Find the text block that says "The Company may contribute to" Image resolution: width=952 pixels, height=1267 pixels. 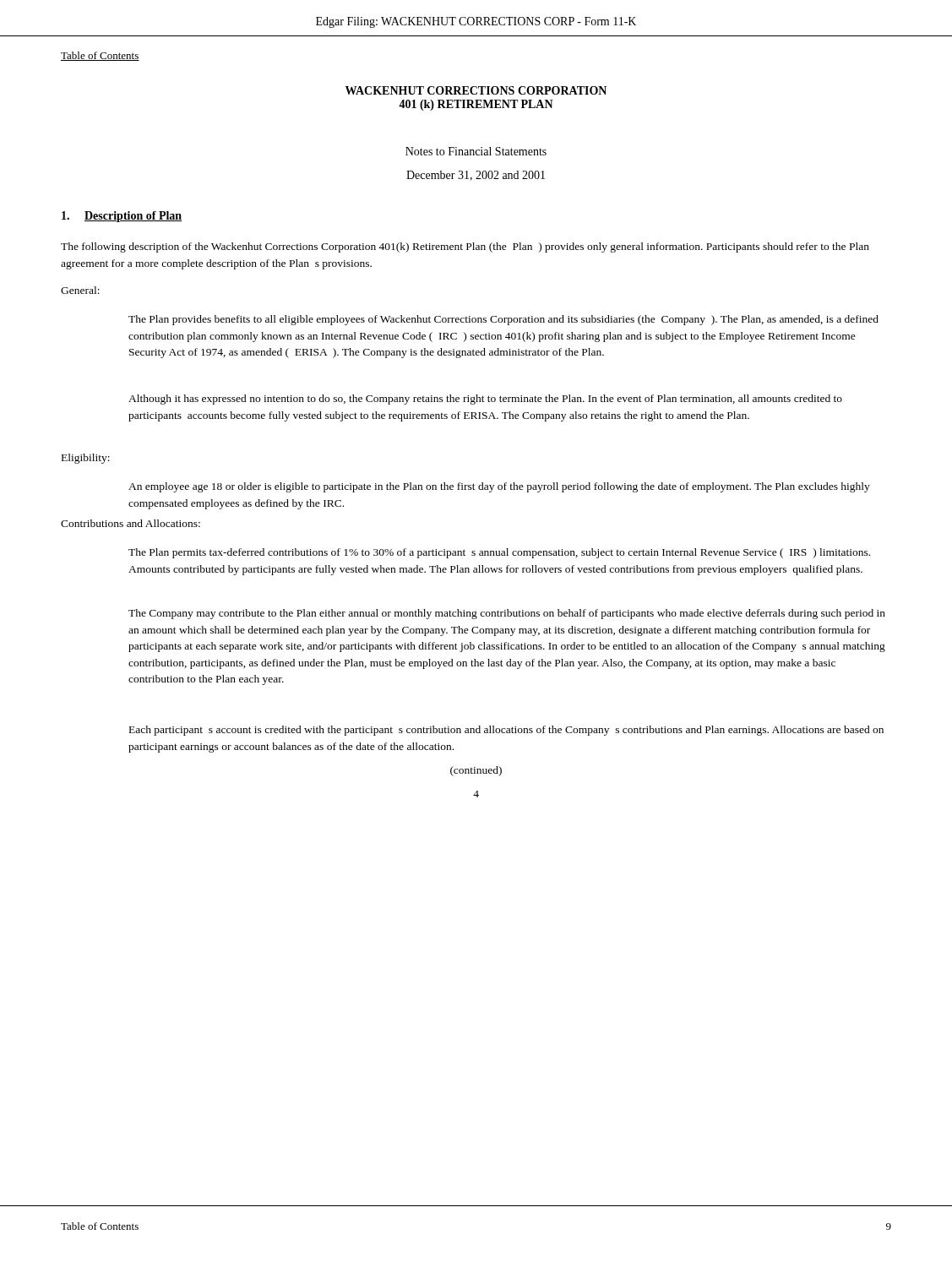(x=507, y=646)
